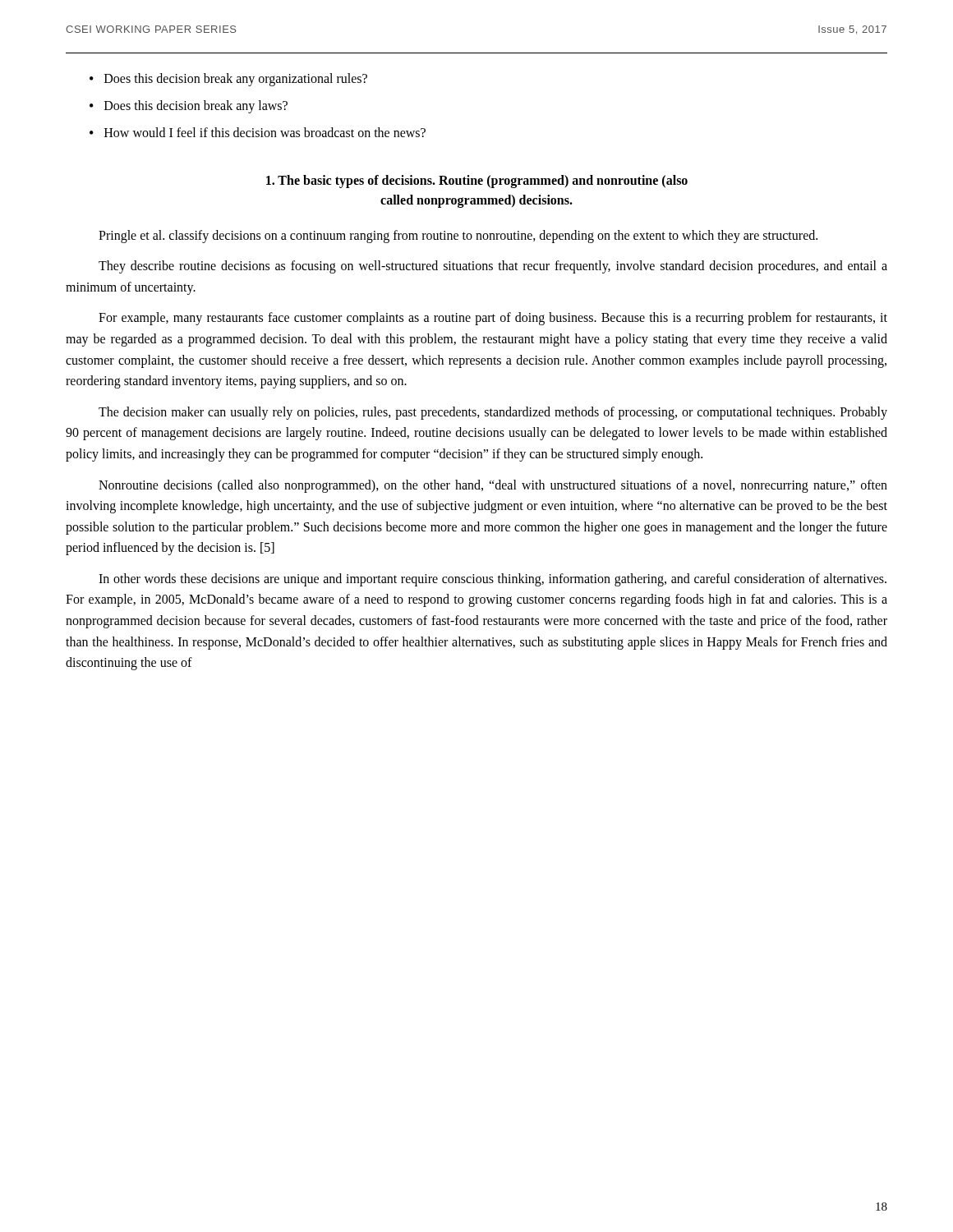This screenshot has height=1232, width=953.
Task: Point to the text starting "In other words these"
Action: click(x=476, y=621)
